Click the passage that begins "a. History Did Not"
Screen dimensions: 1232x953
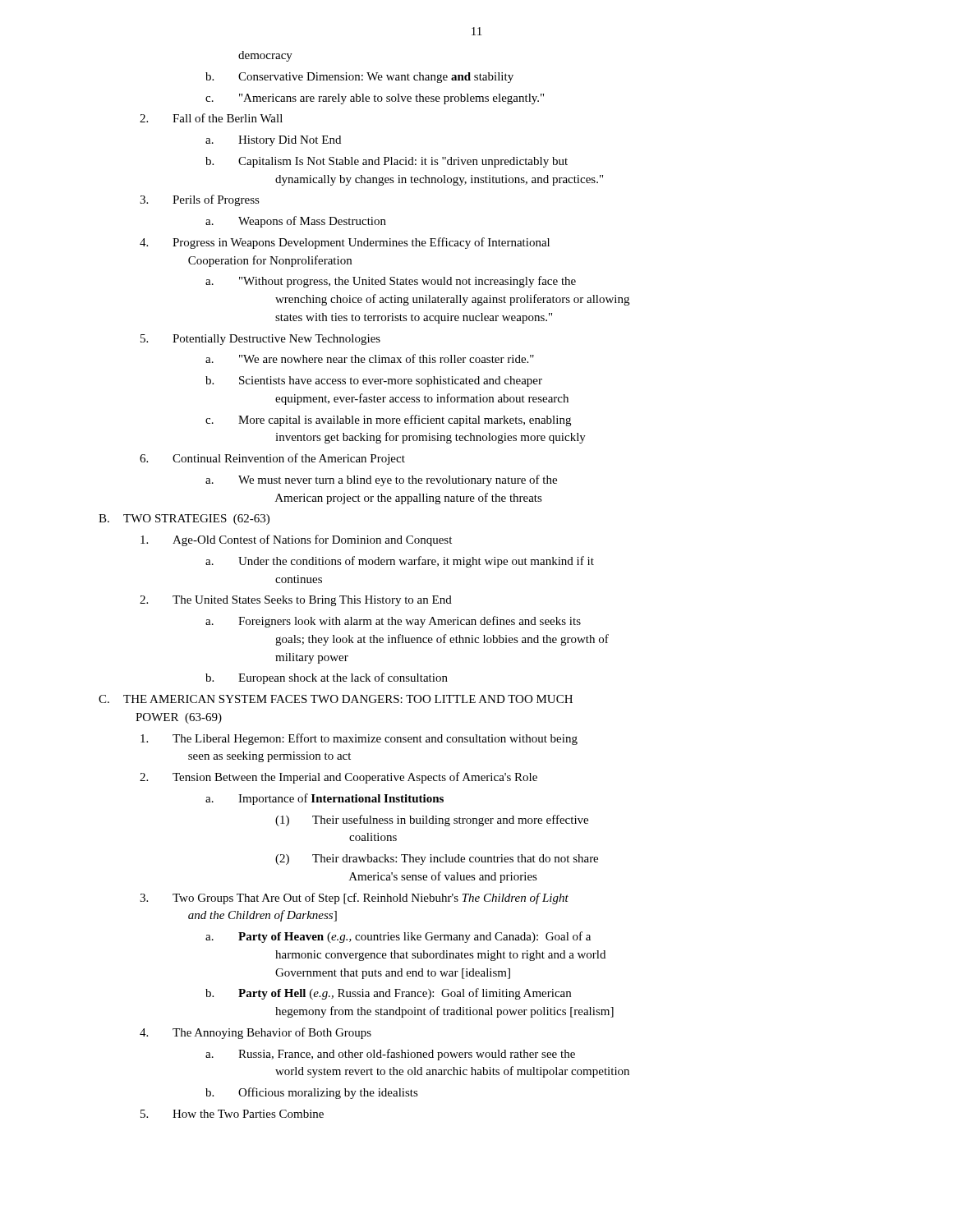point(273,141)
